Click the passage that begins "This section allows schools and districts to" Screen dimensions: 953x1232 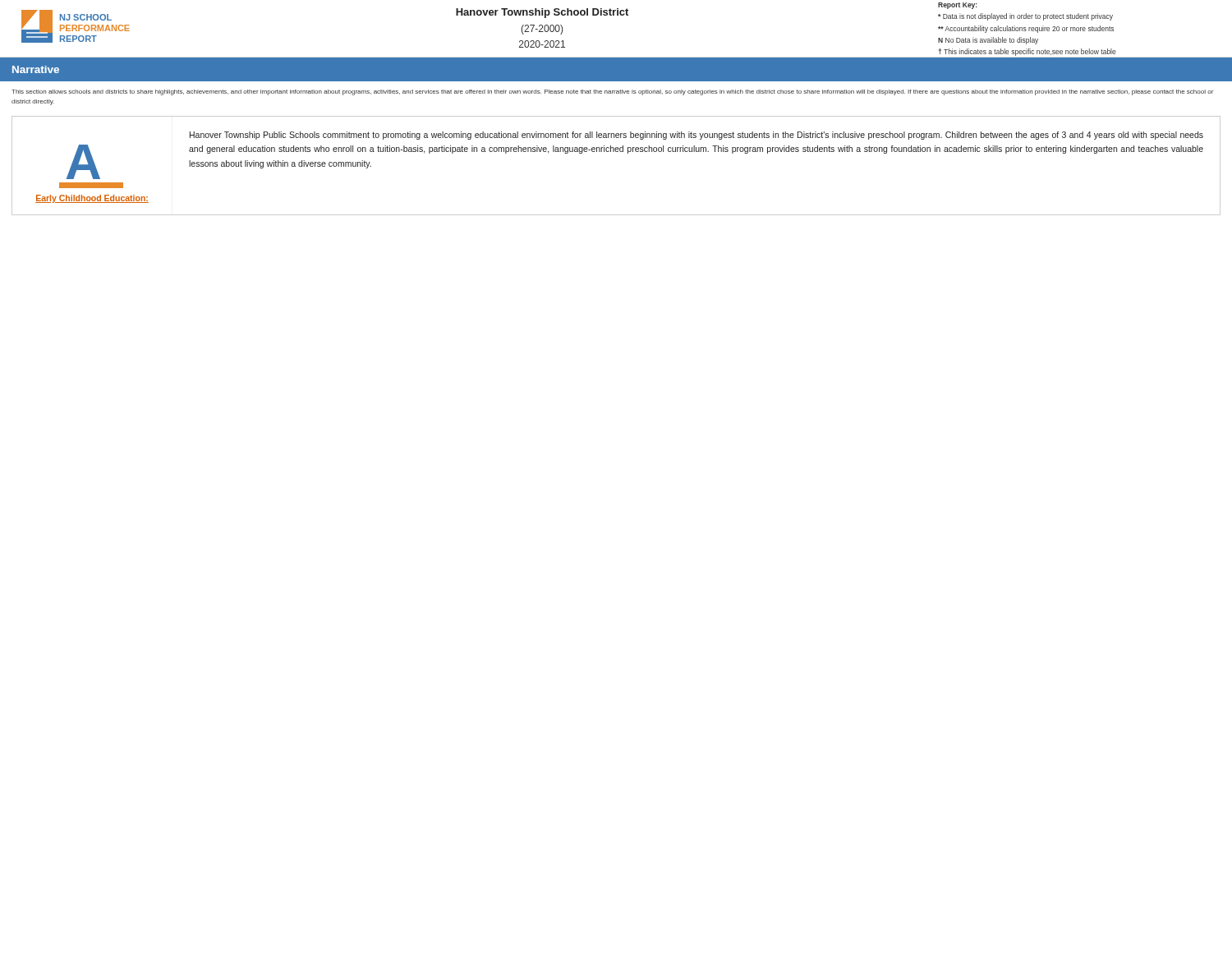[x=612, y=96]
